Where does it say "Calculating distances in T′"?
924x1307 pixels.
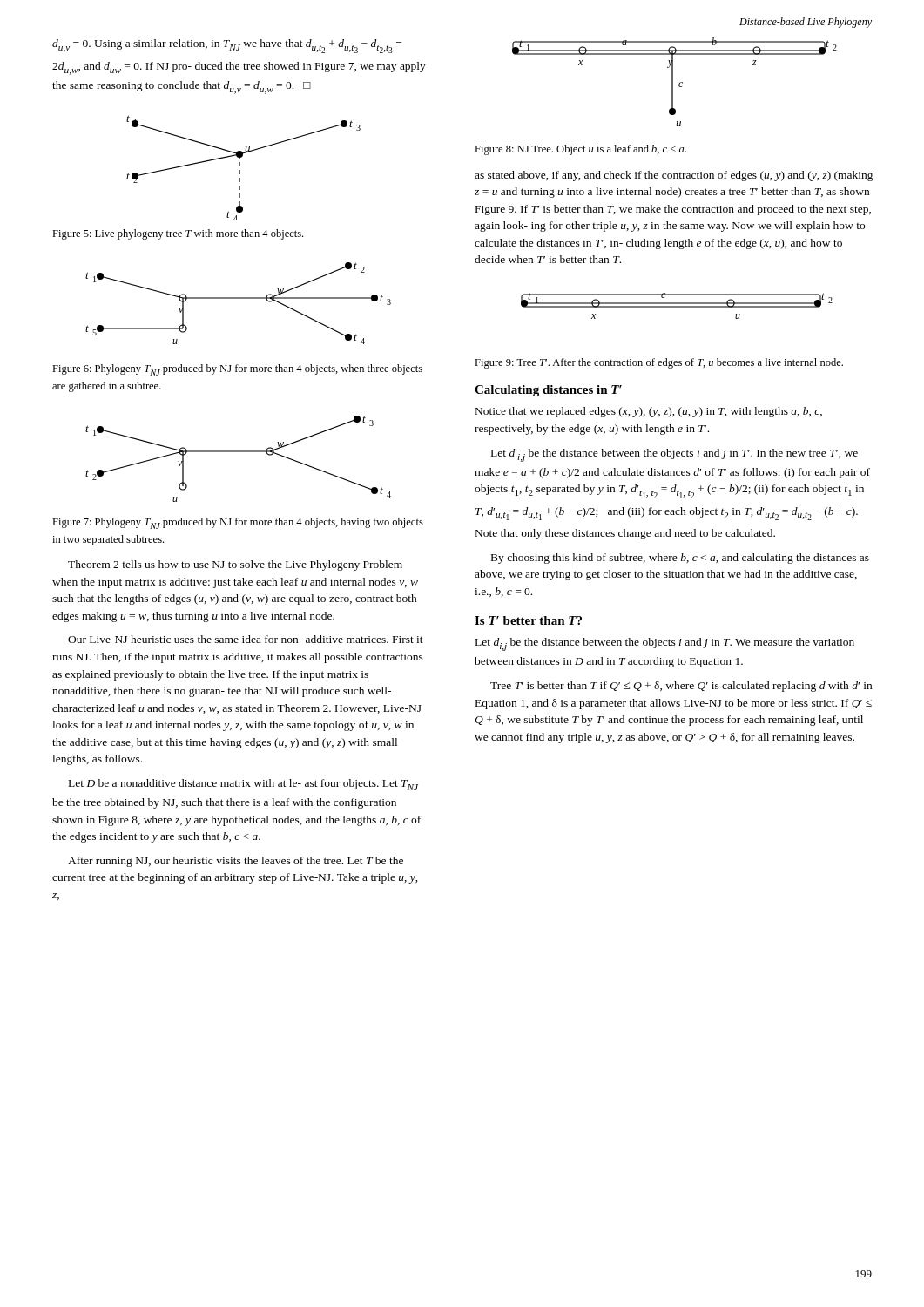(549, 390)
